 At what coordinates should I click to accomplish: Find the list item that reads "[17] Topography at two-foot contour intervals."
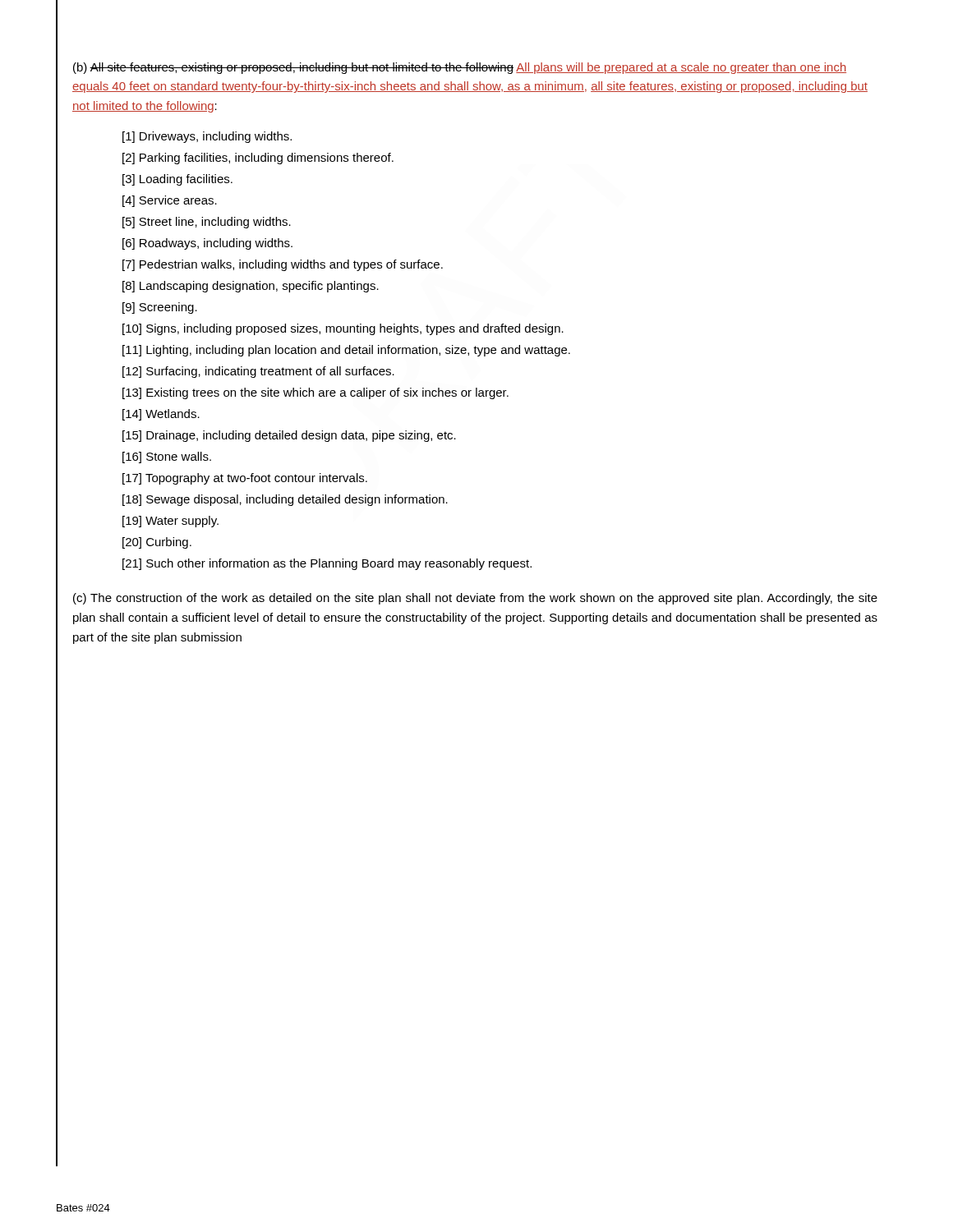click(x=245, y=477)
